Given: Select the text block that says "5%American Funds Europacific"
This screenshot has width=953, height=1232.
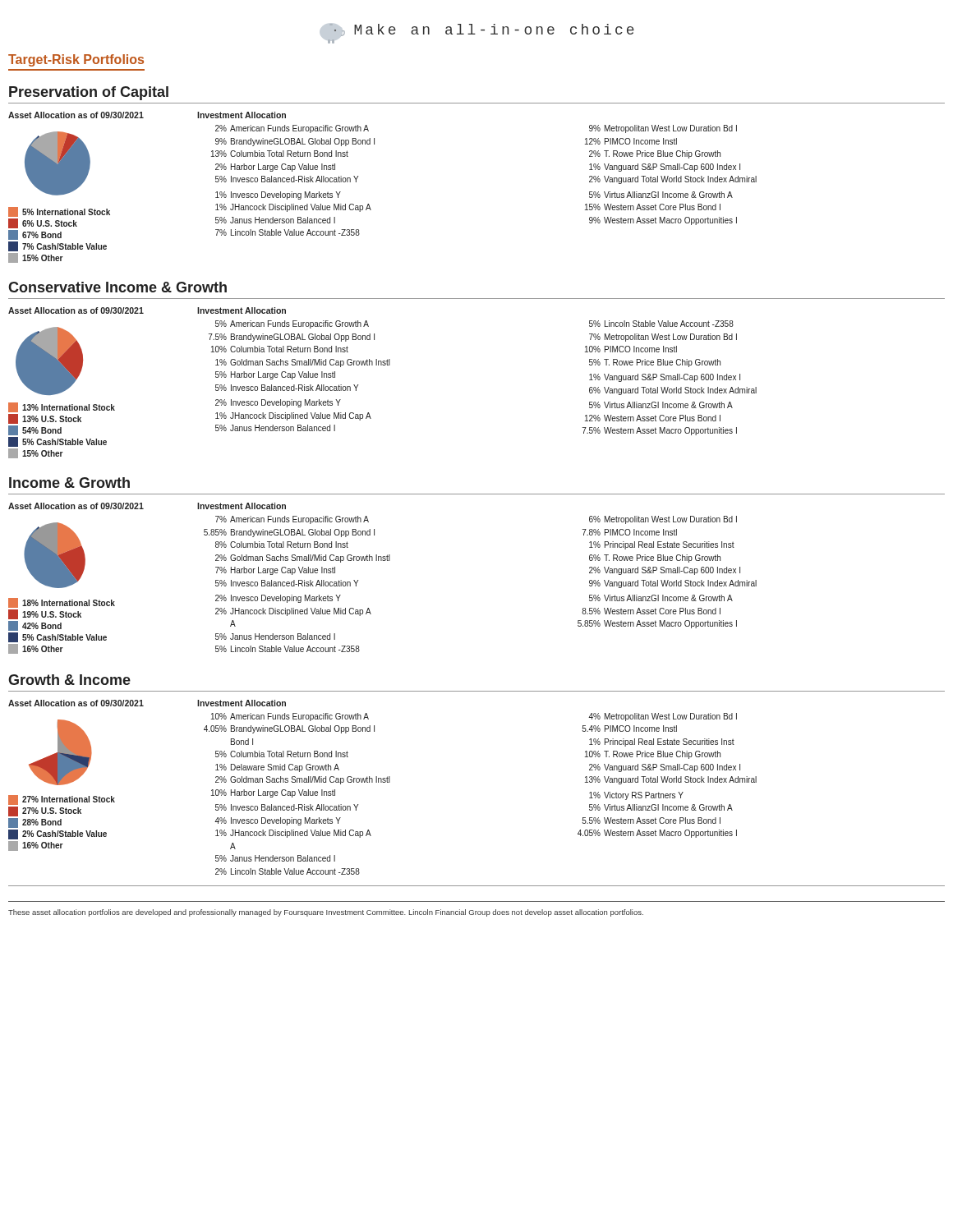Looking at the screenshot, I should click(295, 324).
